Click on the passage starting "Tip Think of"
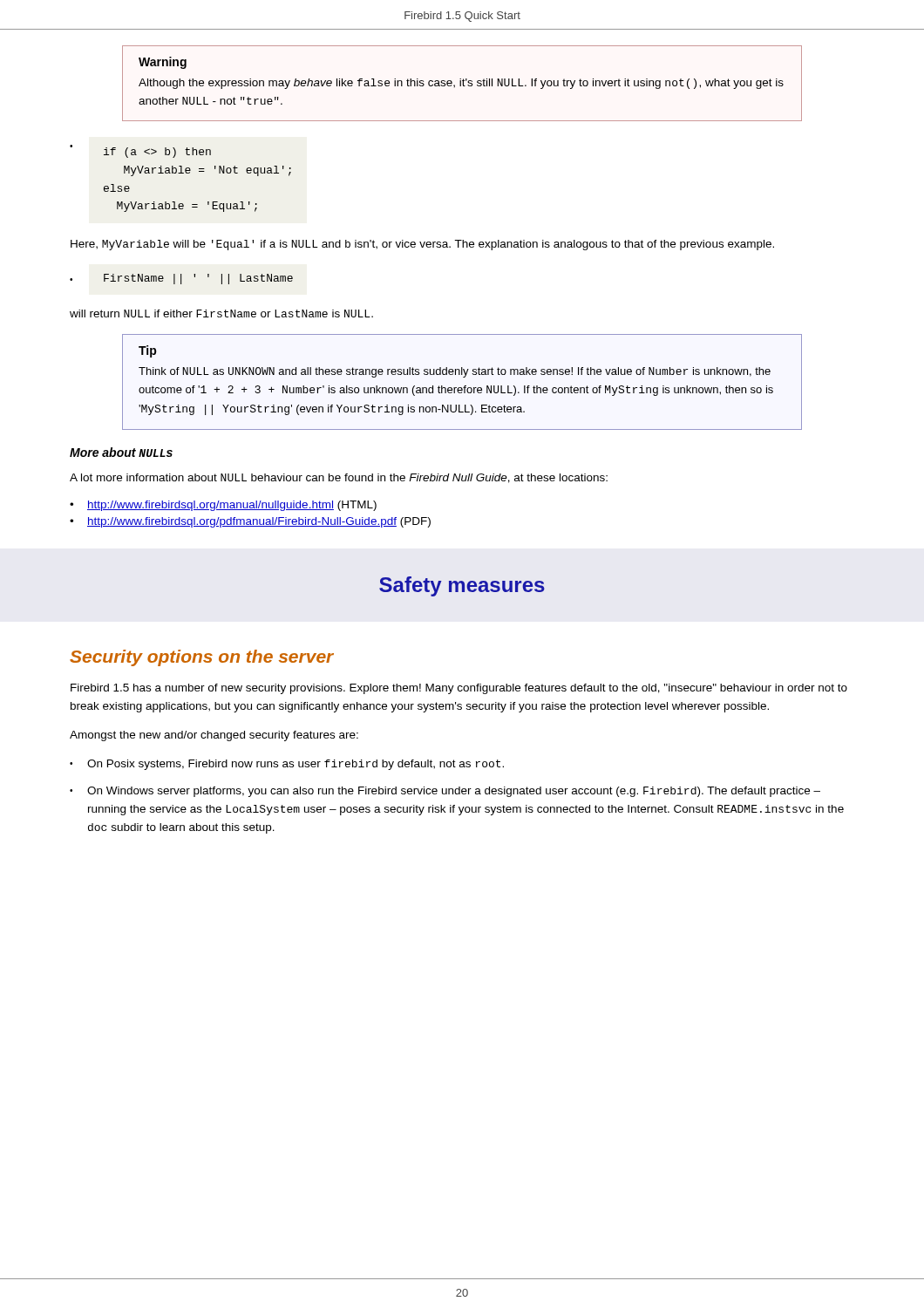The width and height of the screenshot is (924, 1308). pyautogui.click(x=462, y=381)
